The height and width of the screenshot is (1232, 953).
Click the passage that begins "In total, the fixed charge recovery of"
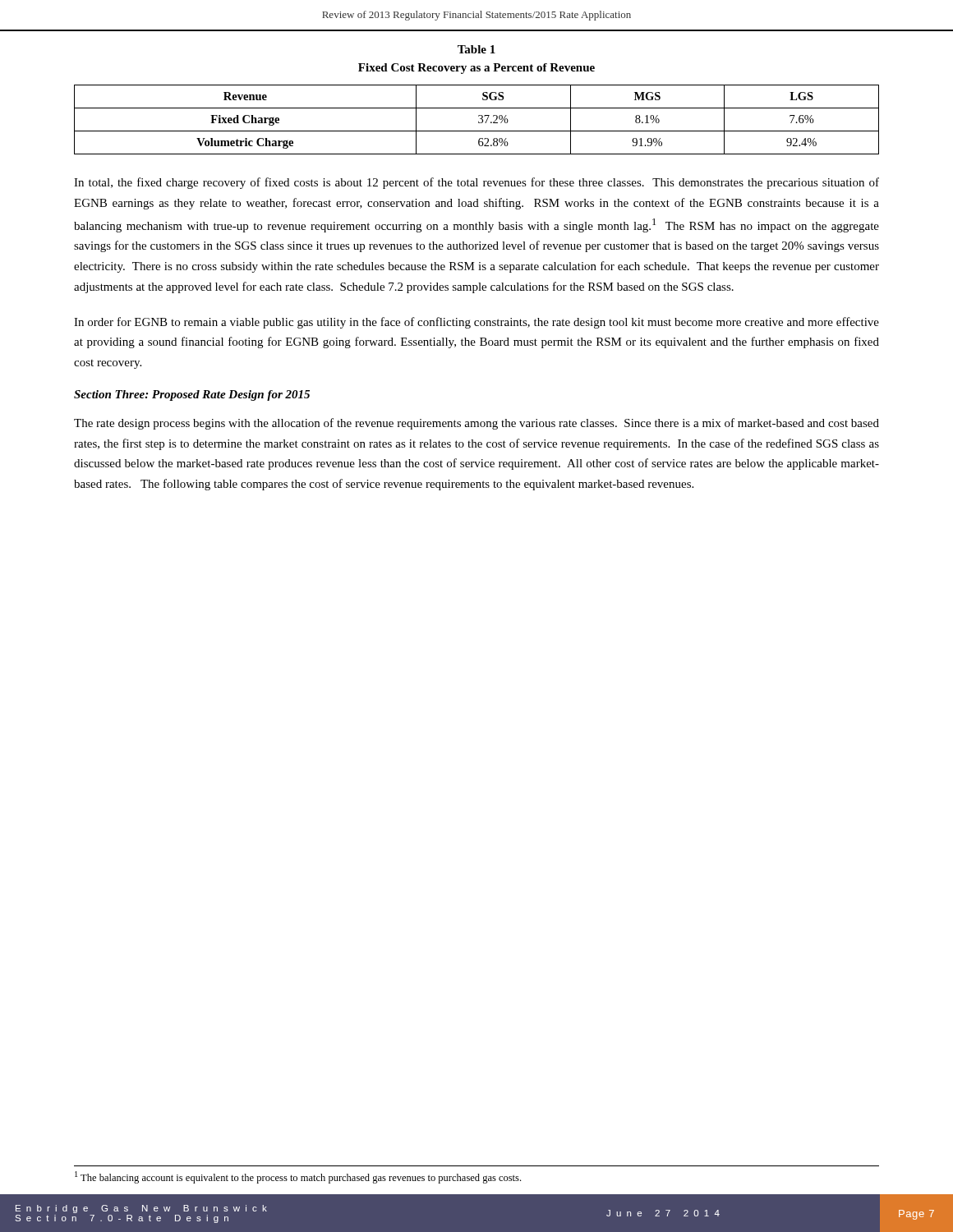(x=476, y=234)
